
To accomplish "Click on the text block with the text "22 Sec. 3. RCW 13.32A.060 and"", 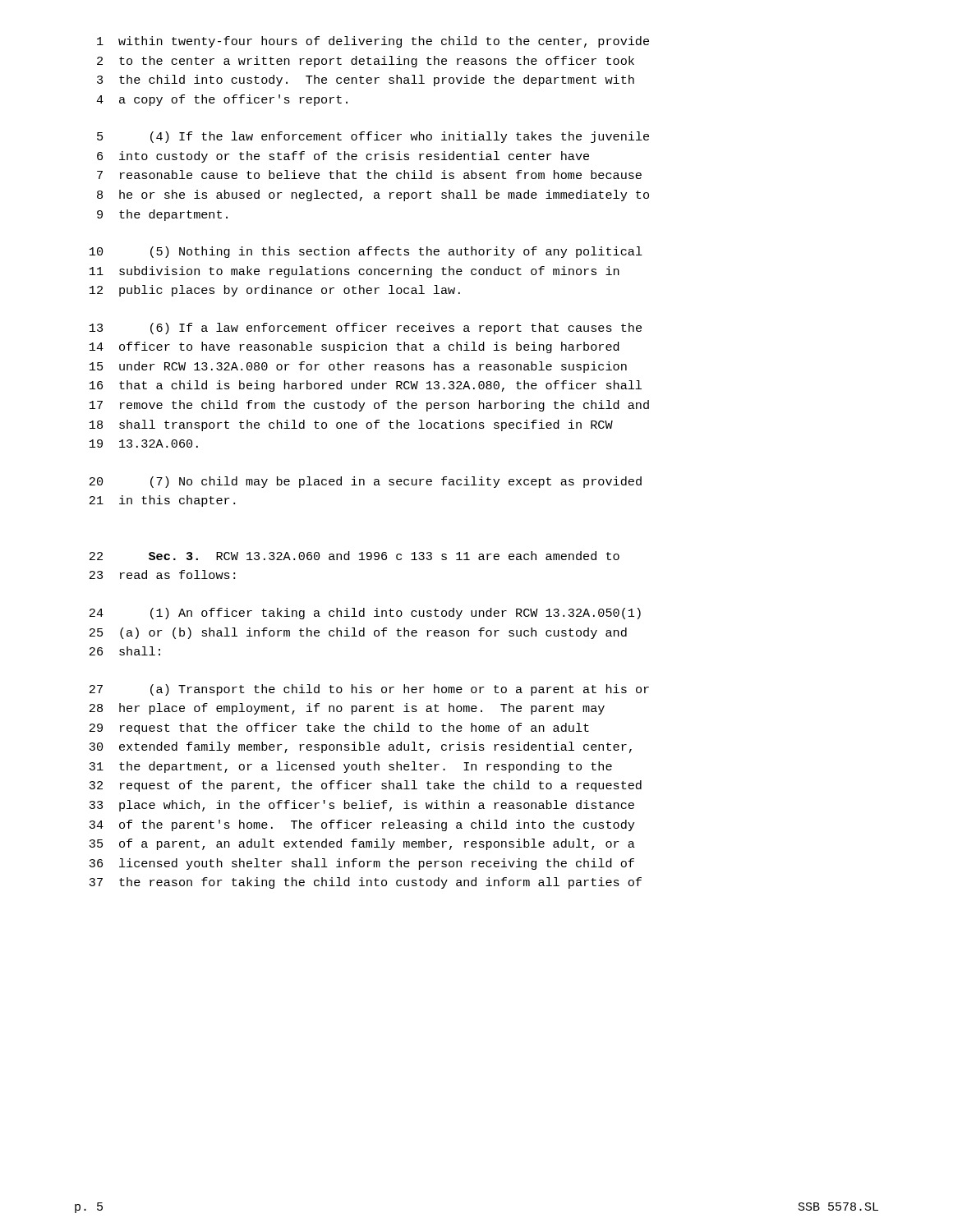I will point(476,567).
